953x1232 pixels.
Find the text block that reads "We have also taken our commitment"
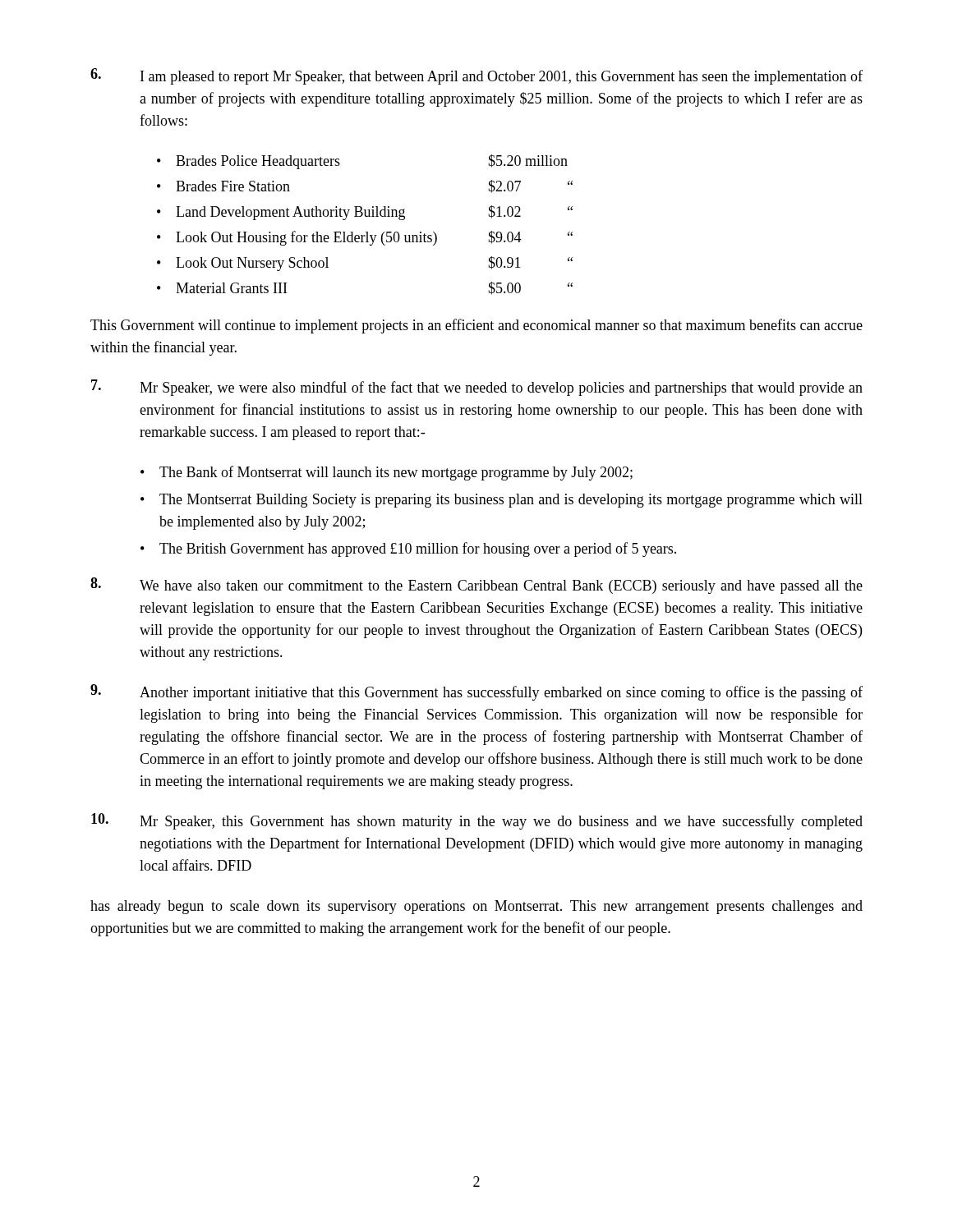(476, 619)
